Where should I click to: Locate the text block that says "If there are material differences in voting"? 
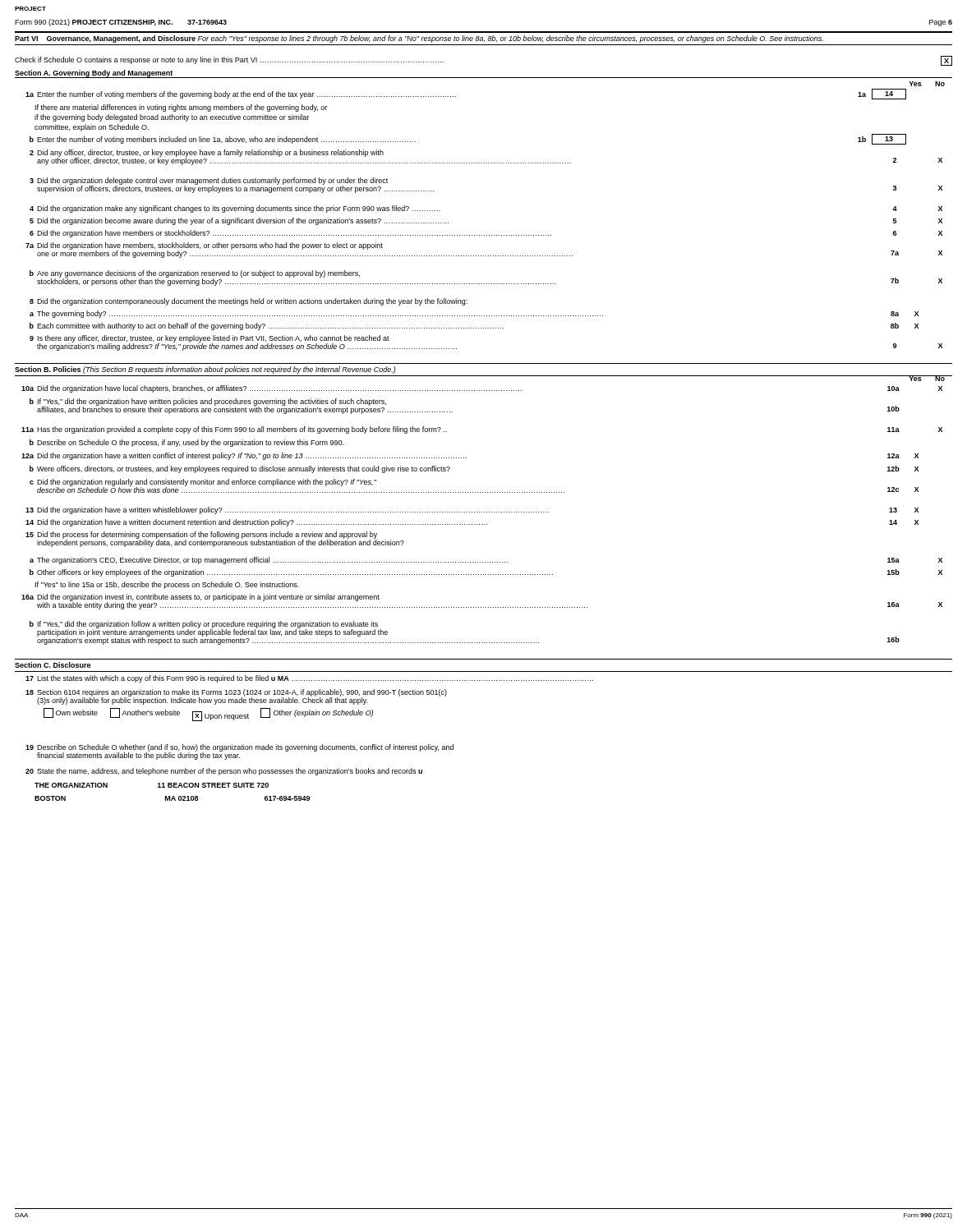tap(181, 108)
